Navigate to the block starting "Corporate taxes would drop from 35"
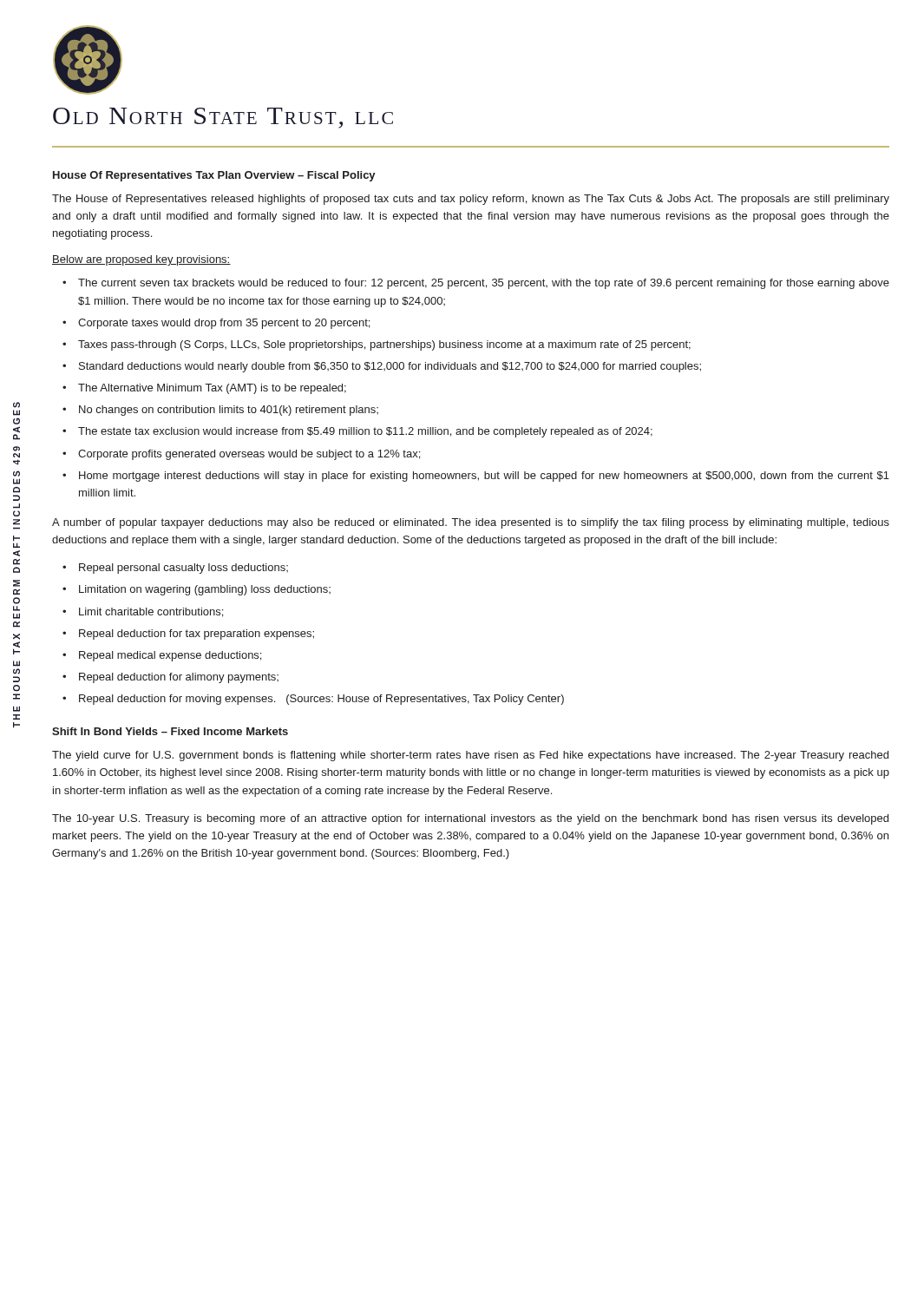Screen dimensions: 1302x924 (224, 322)
